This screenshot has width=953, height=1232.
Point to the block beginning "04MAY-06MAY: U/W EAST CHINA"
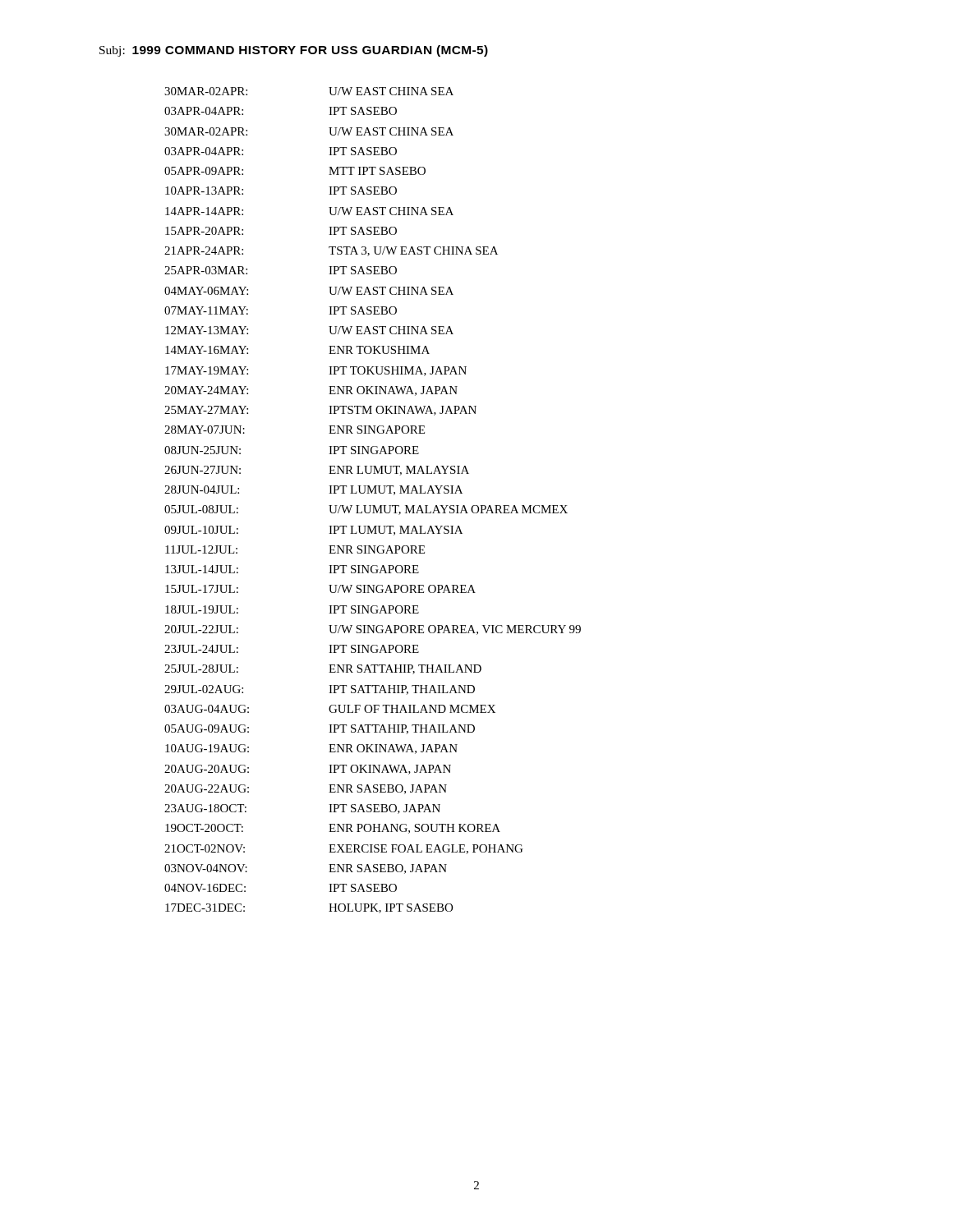(200, 290)
